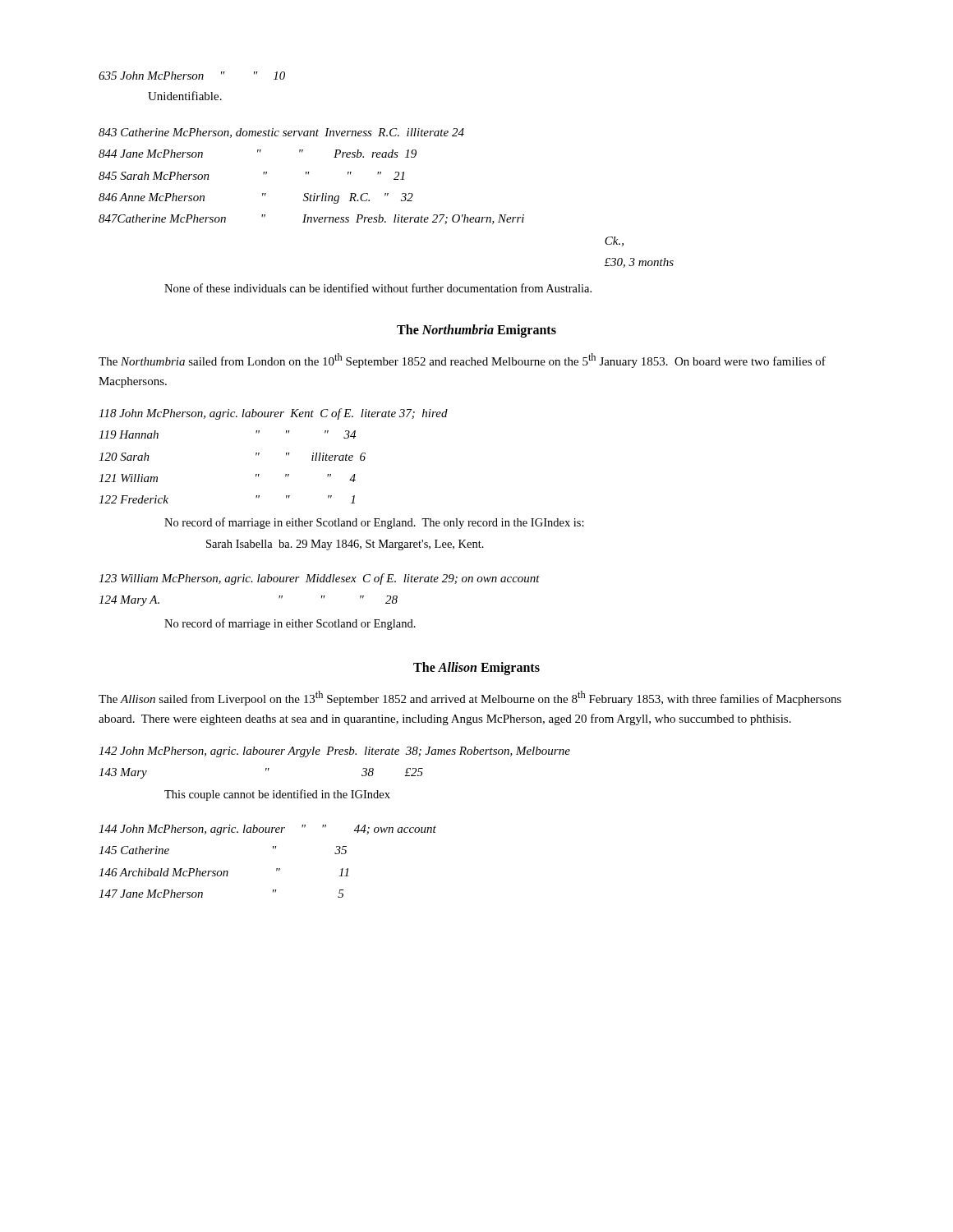Point to the block starting "The Allison Emigrants"
This screenshot has width=953, height=1232.
[x=476, y=667]
